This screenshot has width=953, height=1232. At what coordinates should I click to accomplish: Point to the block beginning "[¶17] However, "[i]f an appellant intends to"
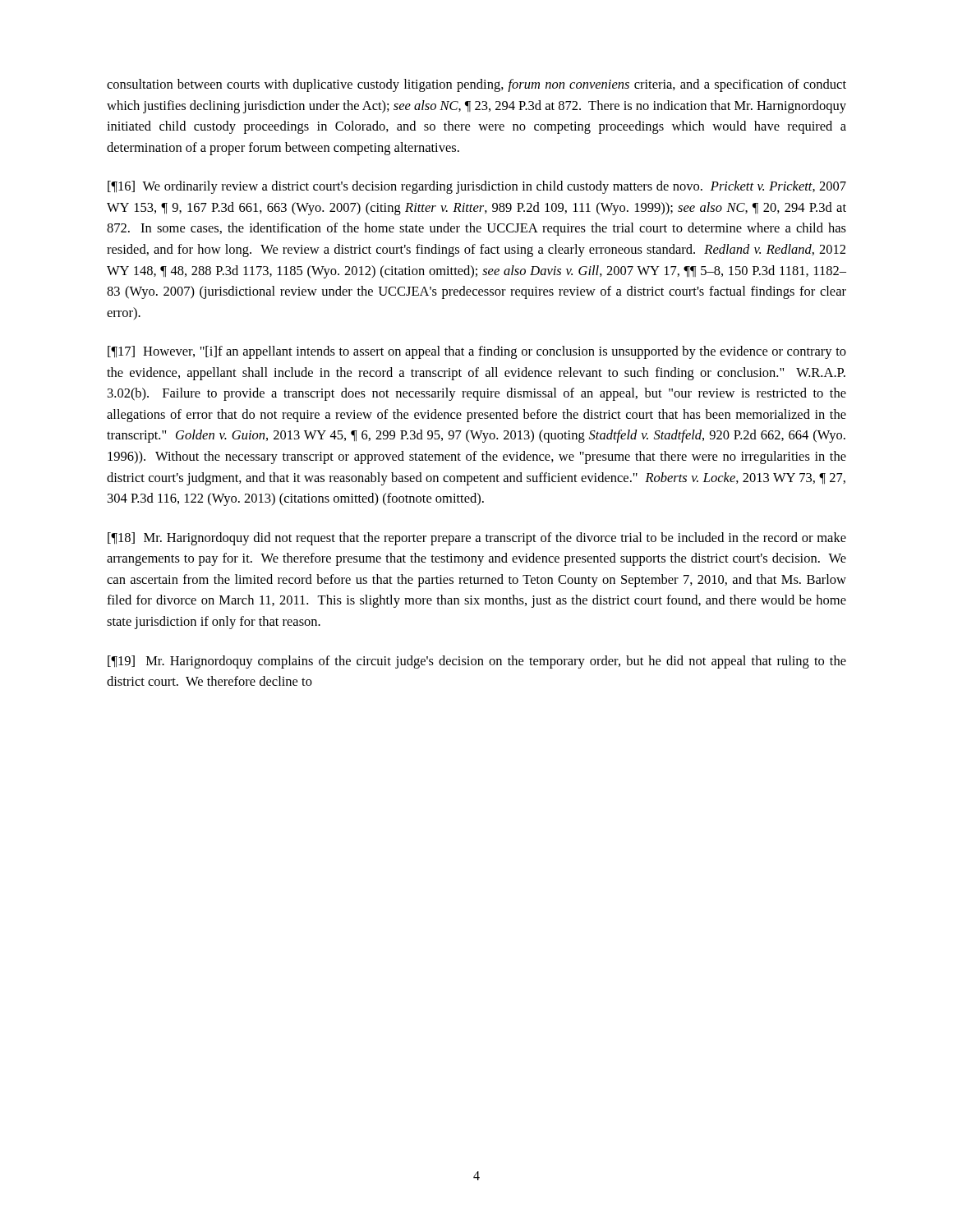[476, 425]
